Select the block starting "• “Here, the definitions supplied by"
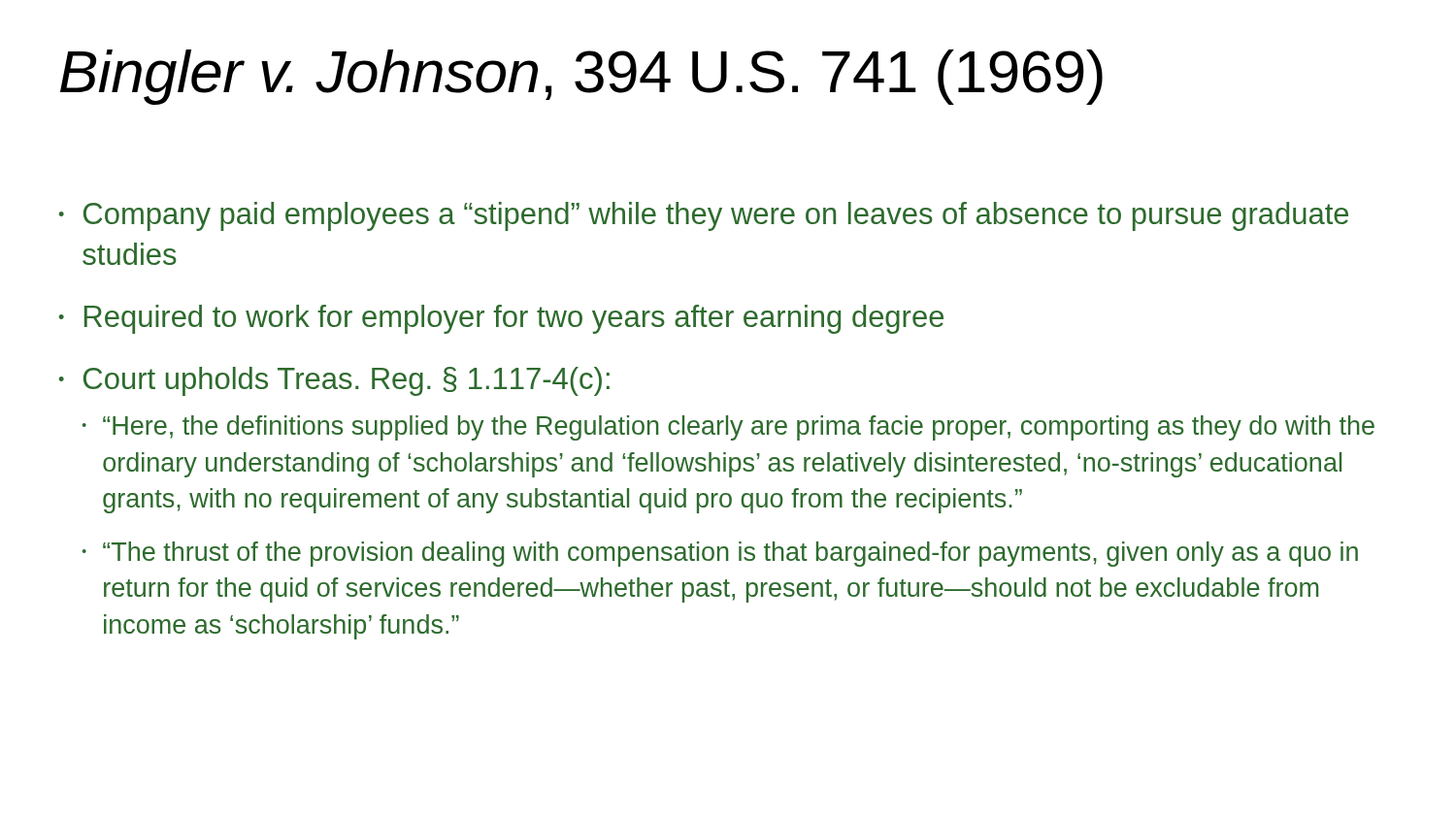The width and height of the screenshot is (1456, 819). [740, 463]
